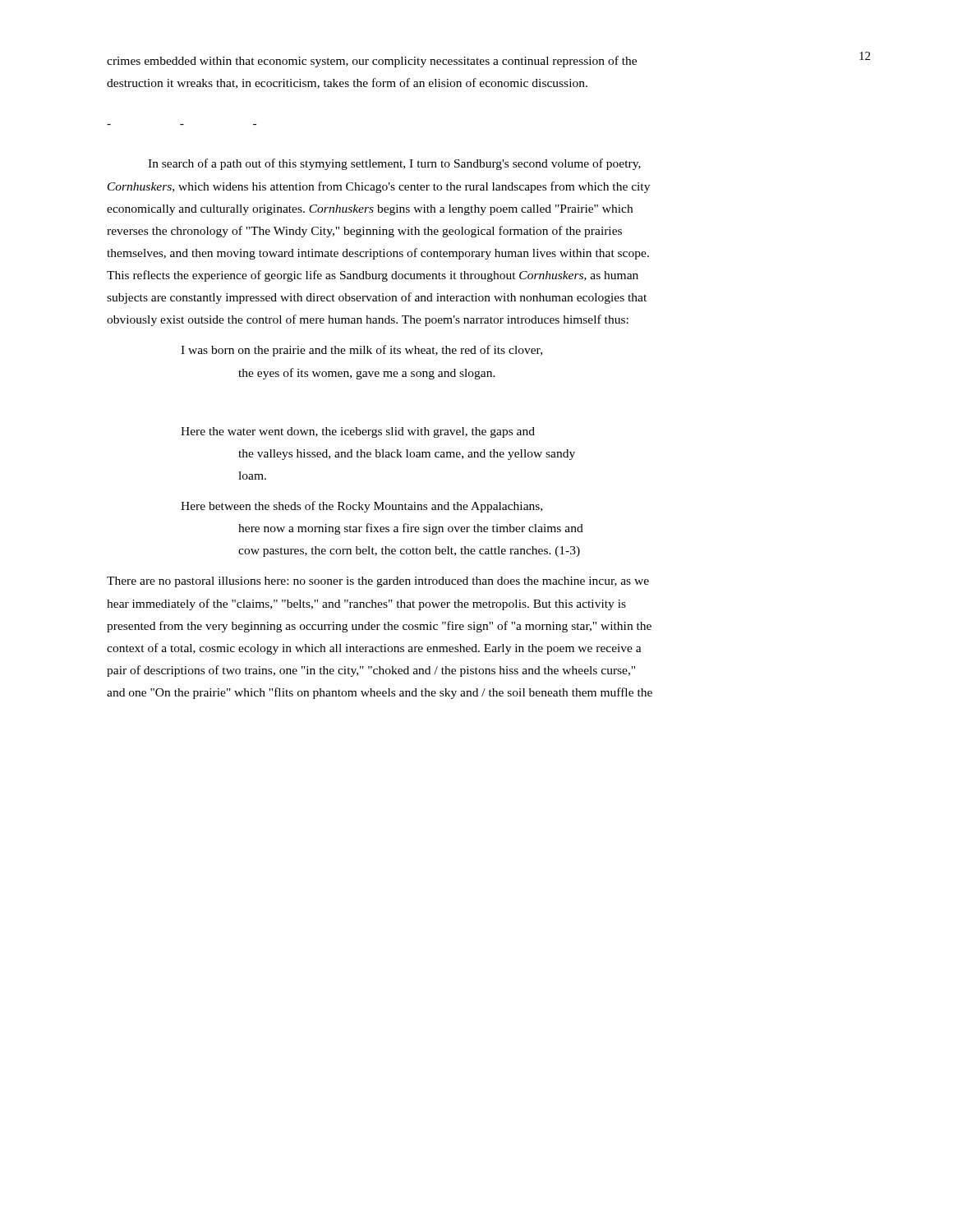Click the passage that begins "here now a morning star fixes a"
The width and height of the screenshot is (953, 1232).
522,528
